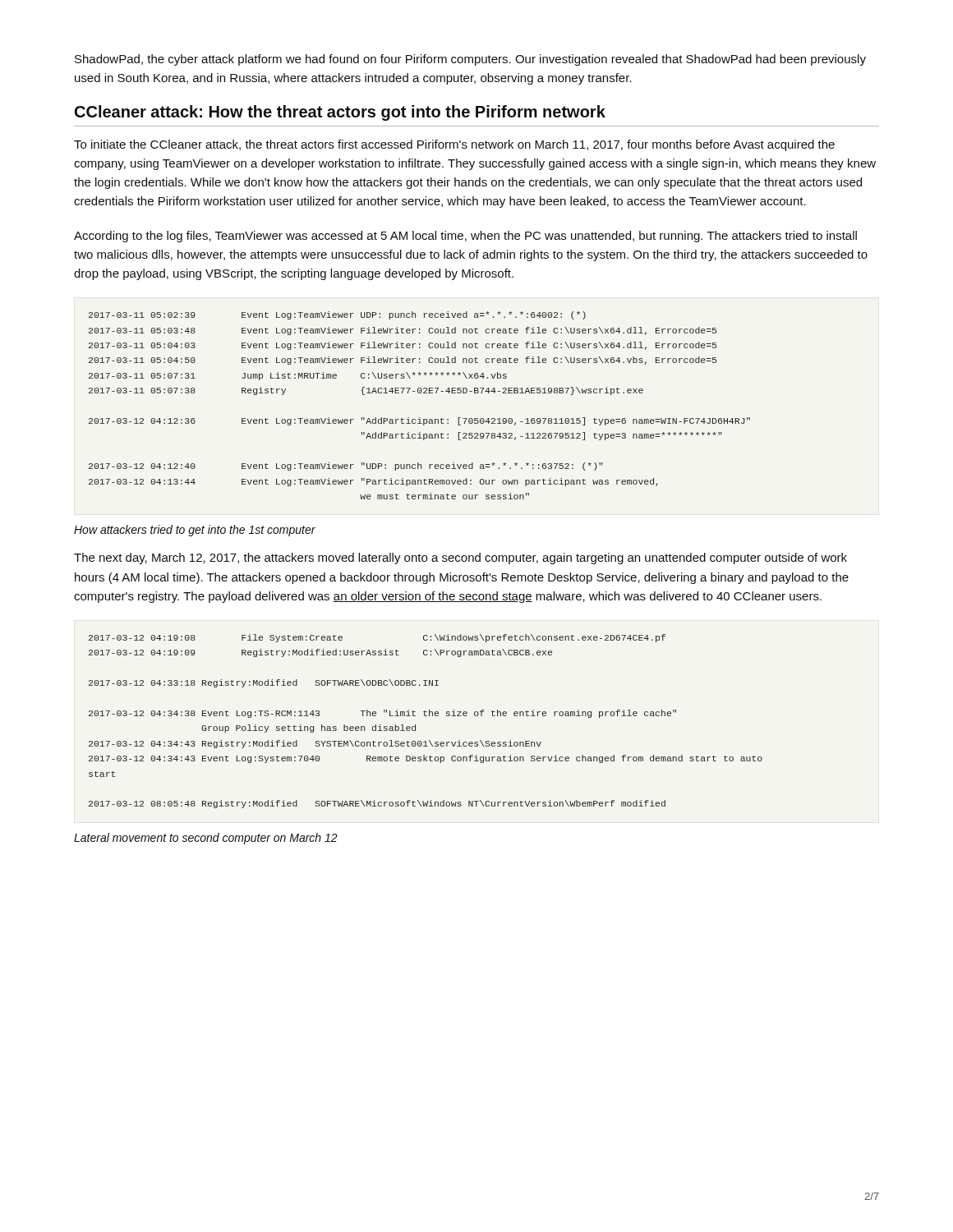Image resolution: width=953 pixels, height=1232 pixels.
Task: Locate the caption that says "Lateral movement to second computer on March 12"
Action: click(206, 838)
